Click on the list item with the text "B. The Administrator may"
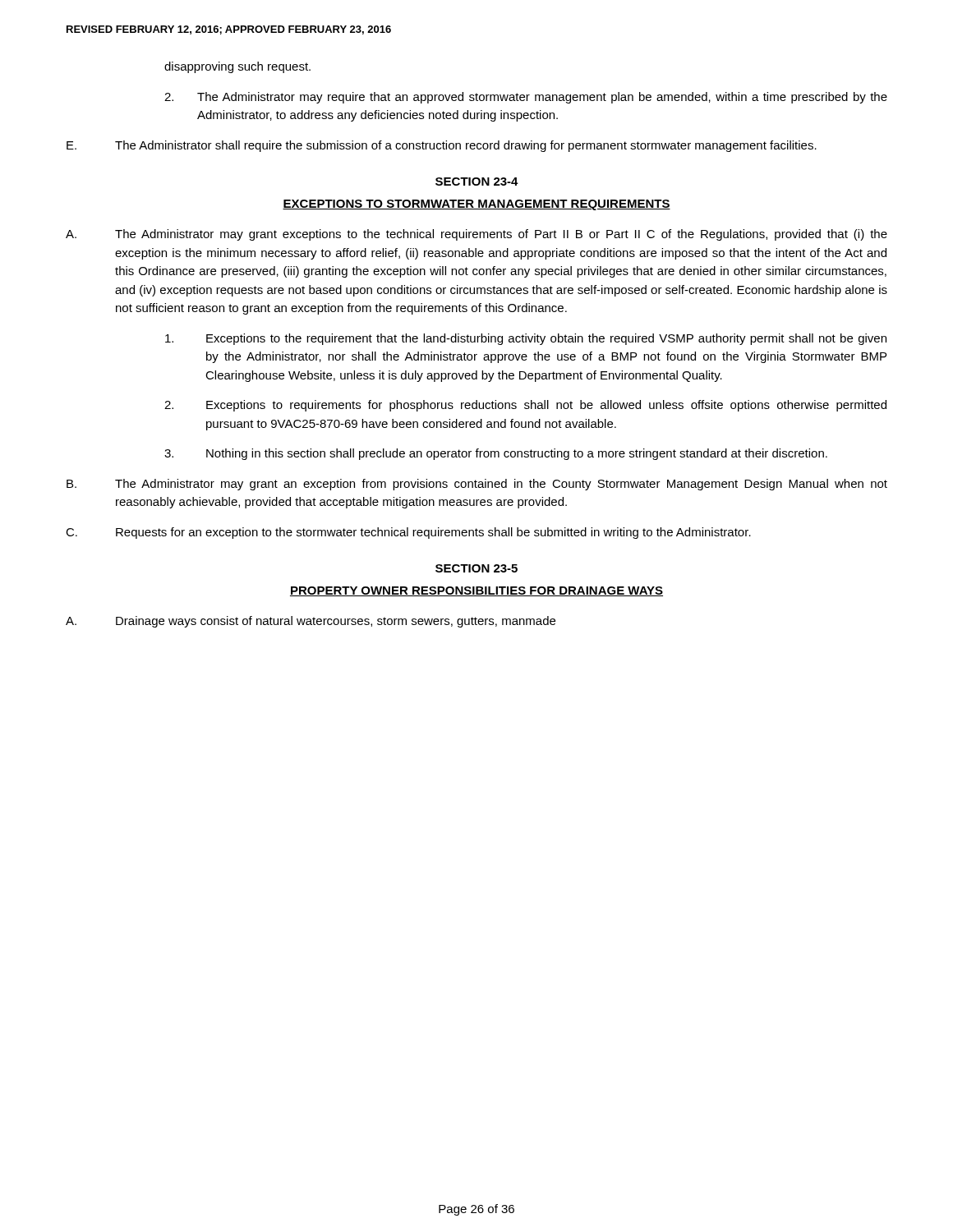The width and height of the screenshot is (953, 1232). point(476,493)
